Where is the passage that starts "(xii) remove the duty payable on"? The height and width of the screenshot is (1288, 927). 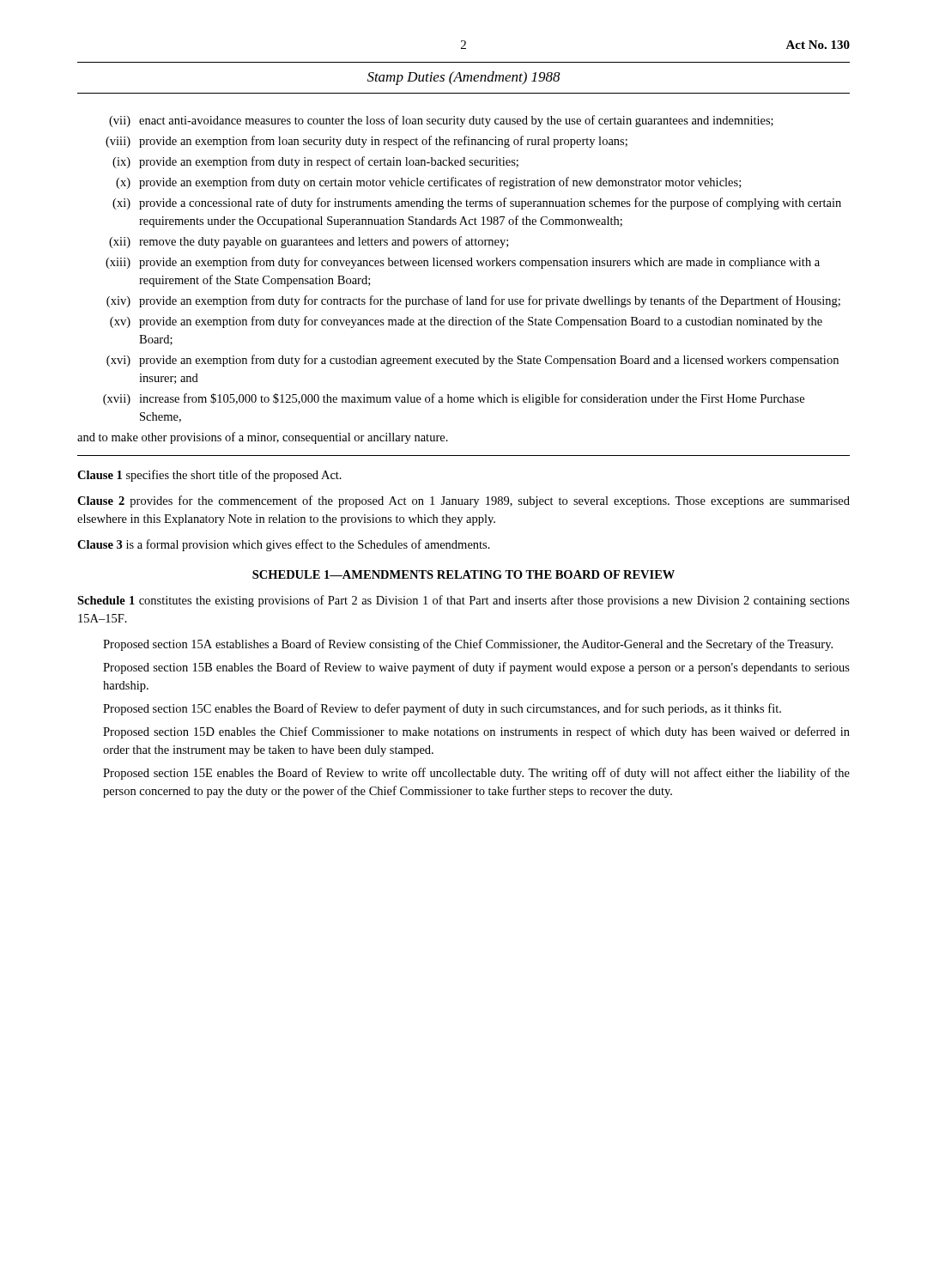464,242
